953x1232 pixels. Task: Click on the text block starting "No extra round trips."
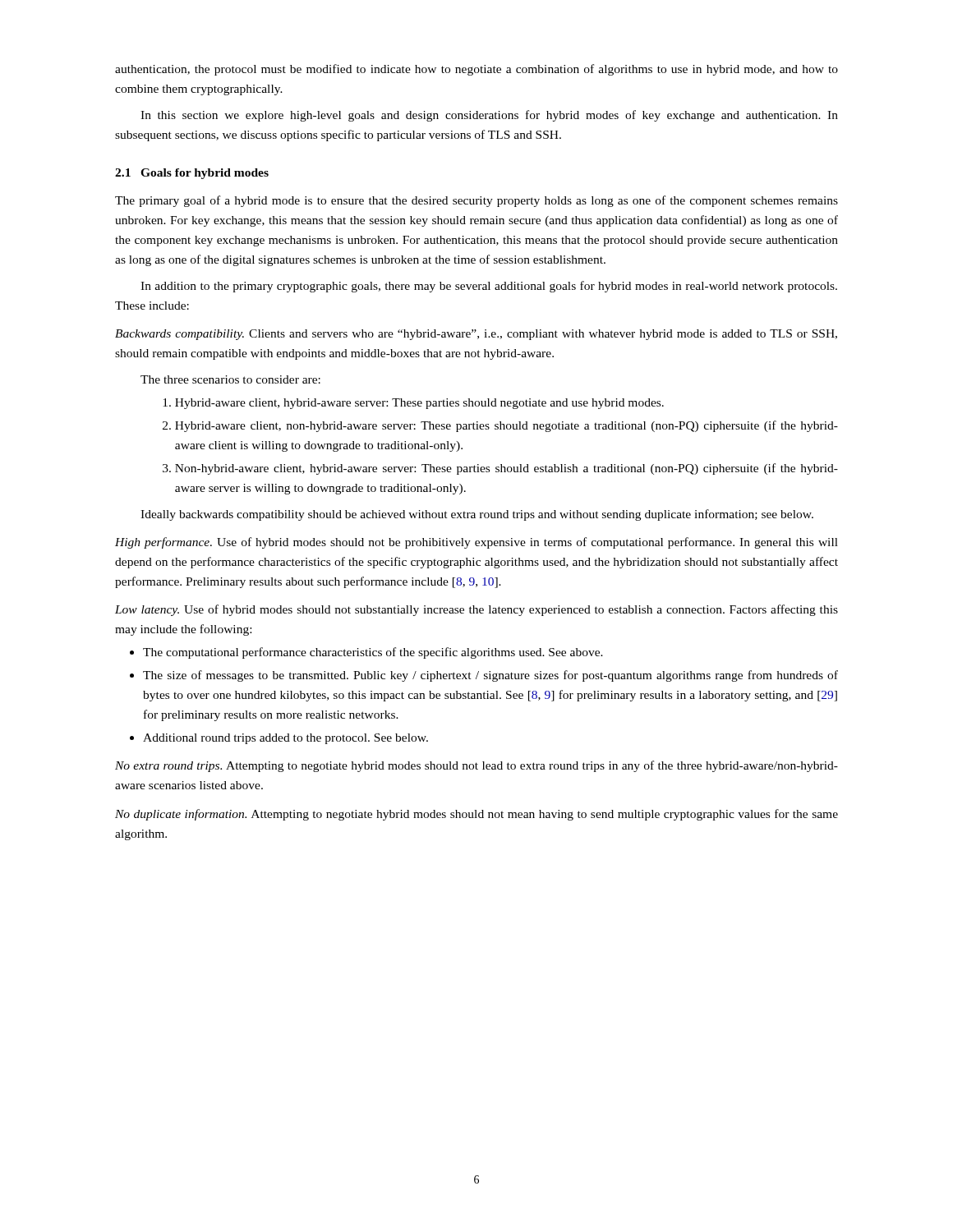coord(476,776)
